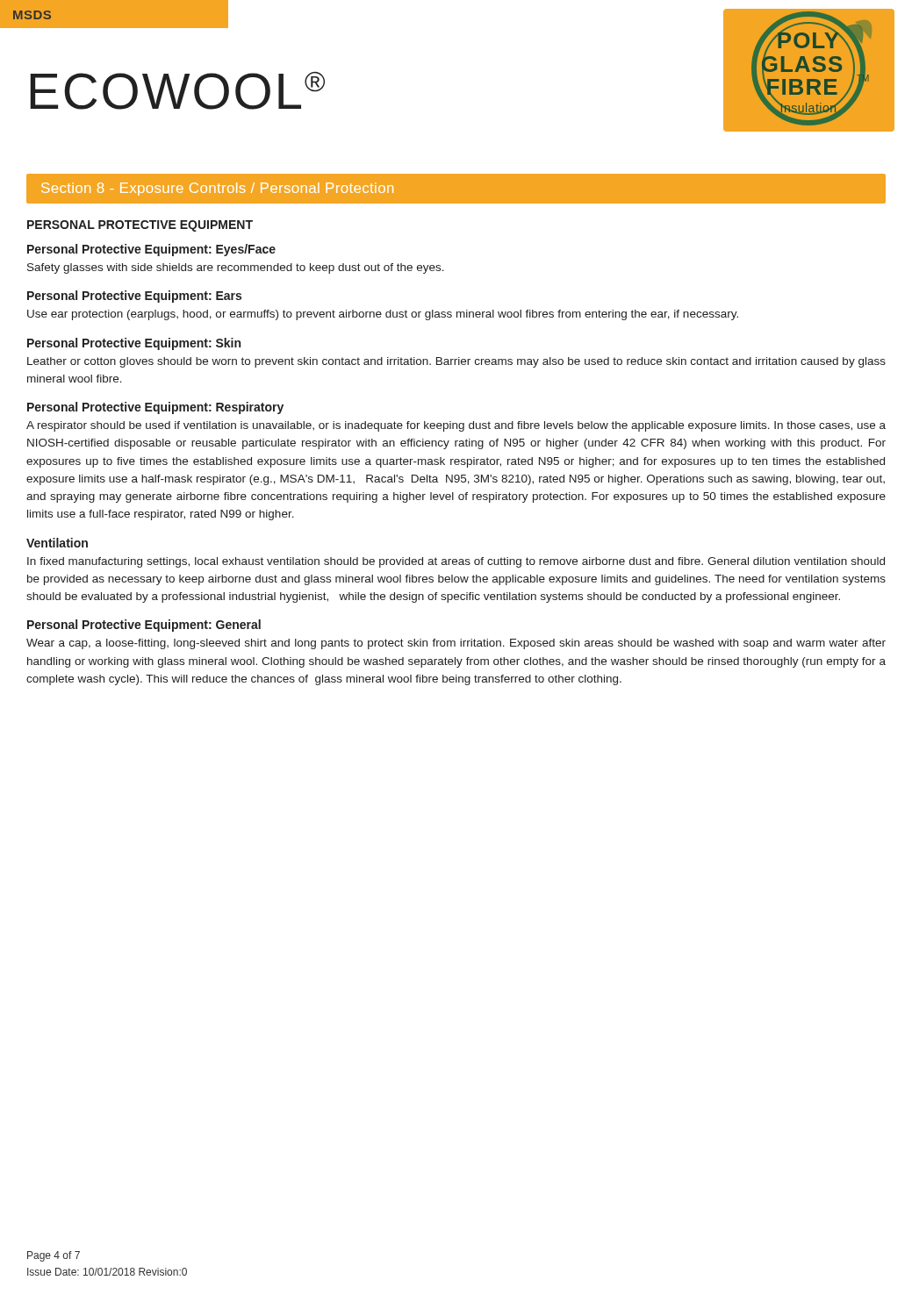Find the section header on this page that starts "Section 8 - Exposure Controls / Personal"
This screenshot has width=912, height=1316.
click(218, 188)
